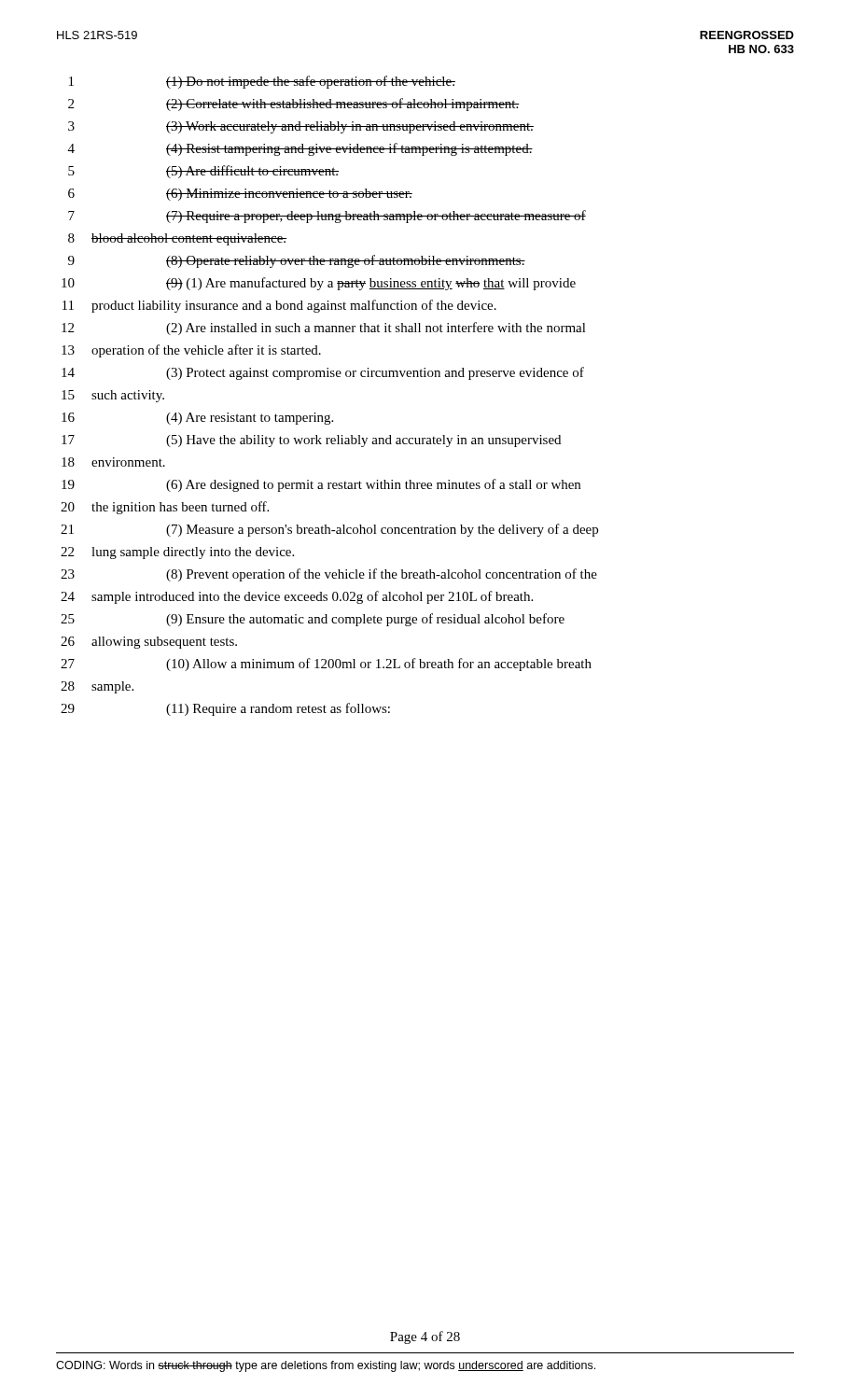The height and width of the screenshot is (1400, 850).
Task: Point to the block beginning "CODING: Words in struck through"
Action: (425, 1362)
